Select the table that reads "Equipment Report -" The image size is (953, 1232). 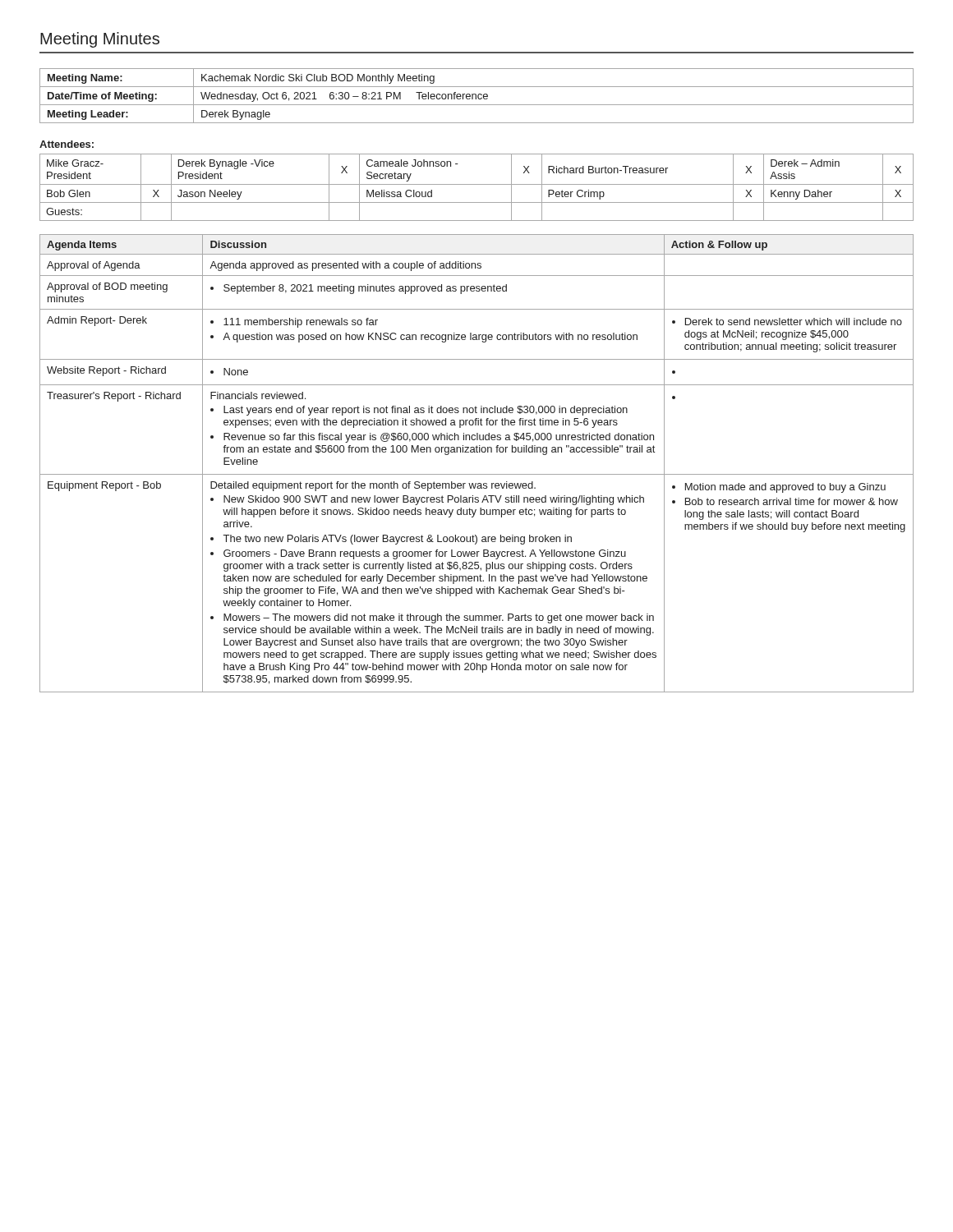476,463
